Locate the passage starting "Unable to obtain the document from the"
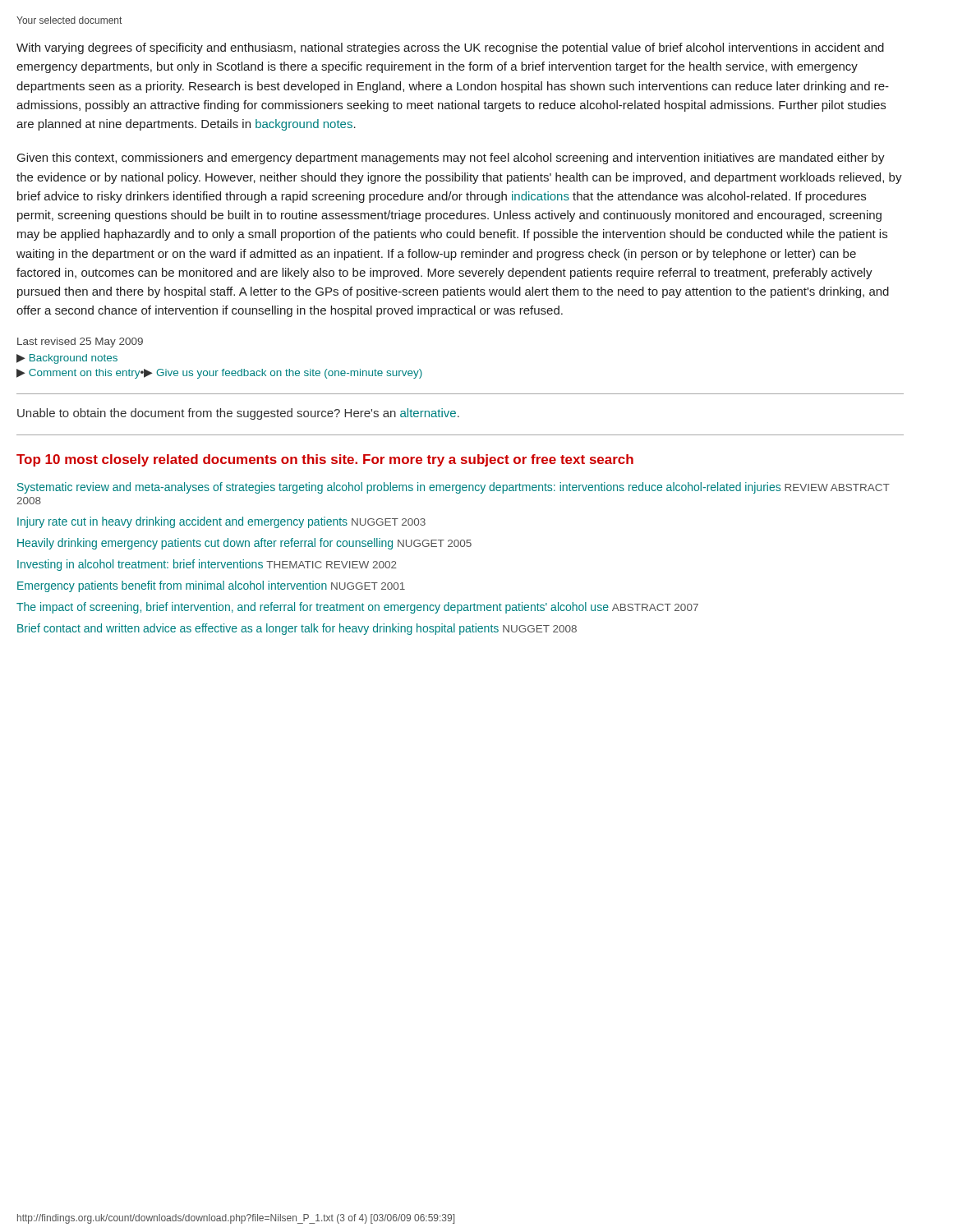Screen dimensions: 1232x953 [238, 412]
